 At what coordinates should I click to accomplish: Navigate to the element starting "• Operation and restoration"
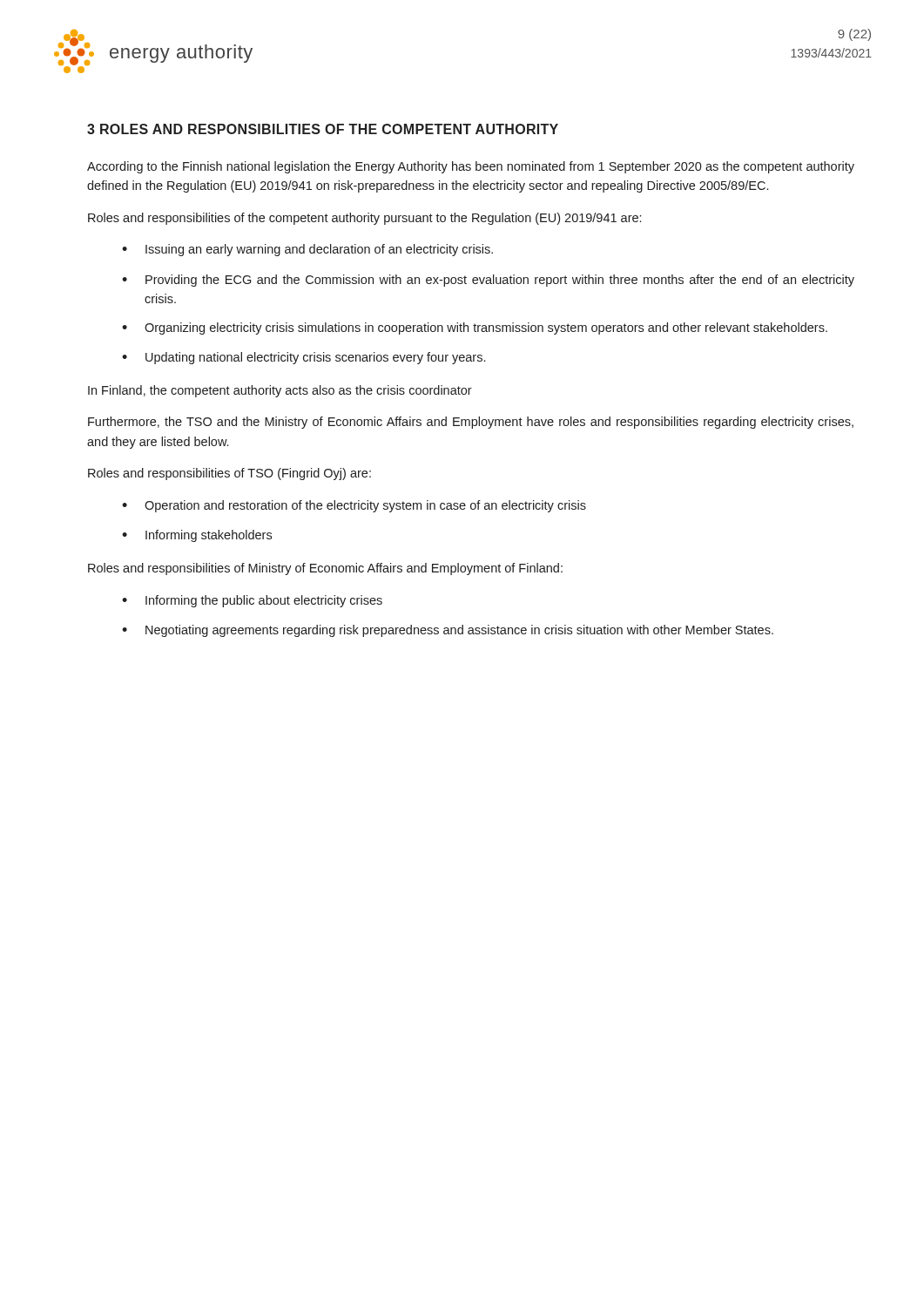[488, 506]
